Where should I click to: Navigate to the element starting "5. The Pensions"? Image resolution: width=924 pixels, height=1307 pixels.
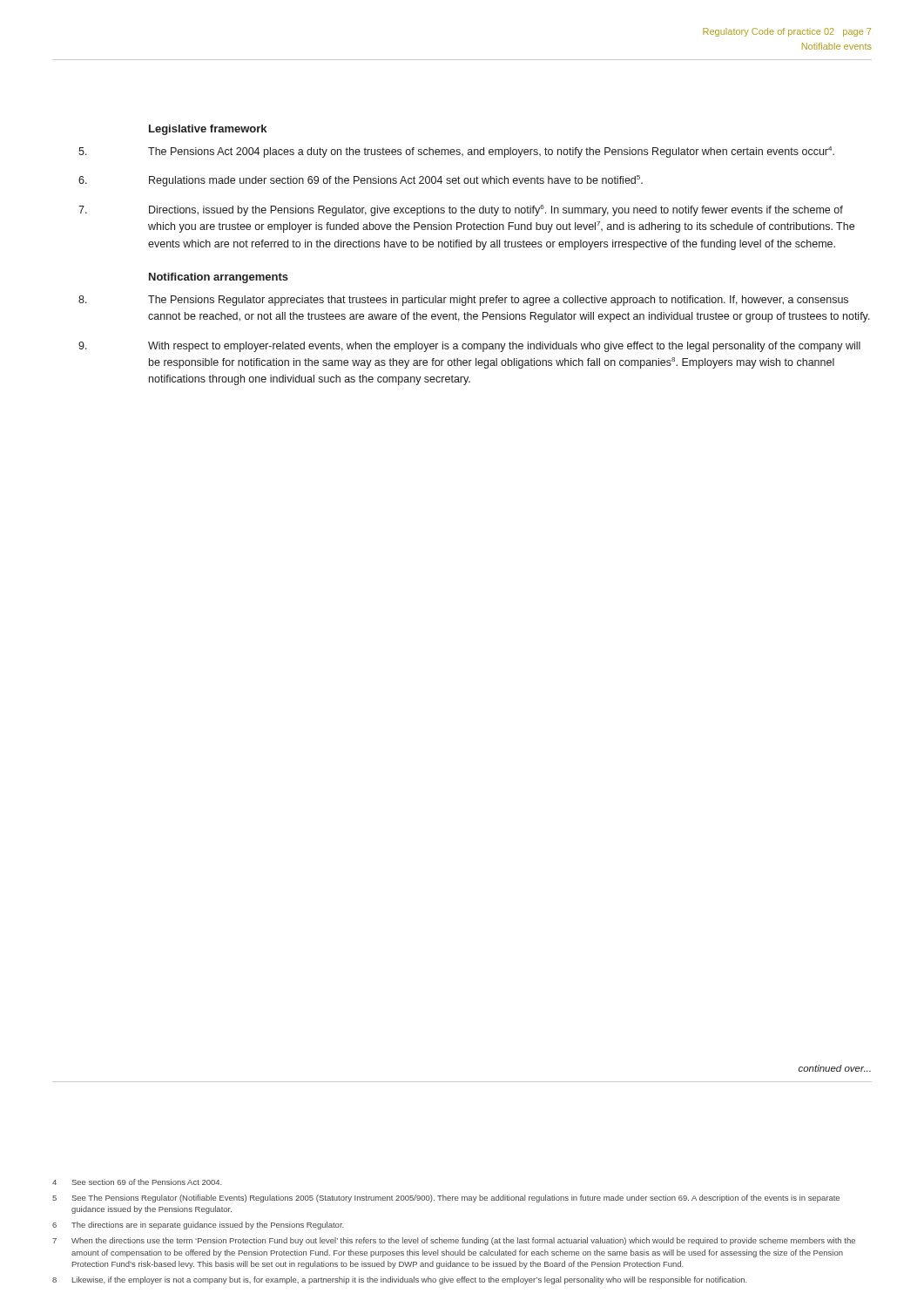coord(510,152)
